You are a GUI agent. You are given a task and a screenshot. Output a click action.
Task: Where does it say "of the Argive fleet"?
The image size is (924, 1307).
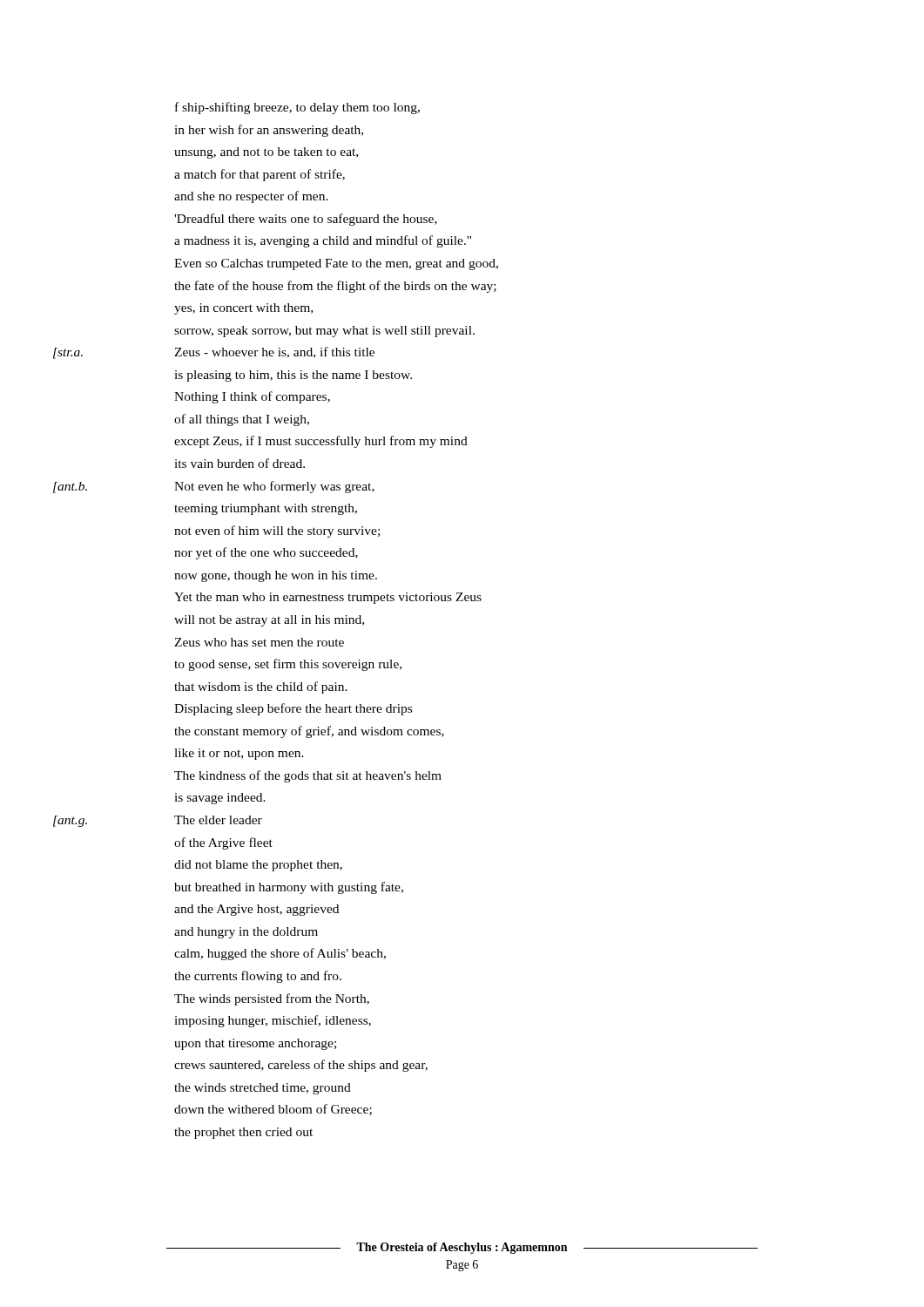(x=223, y=842)
